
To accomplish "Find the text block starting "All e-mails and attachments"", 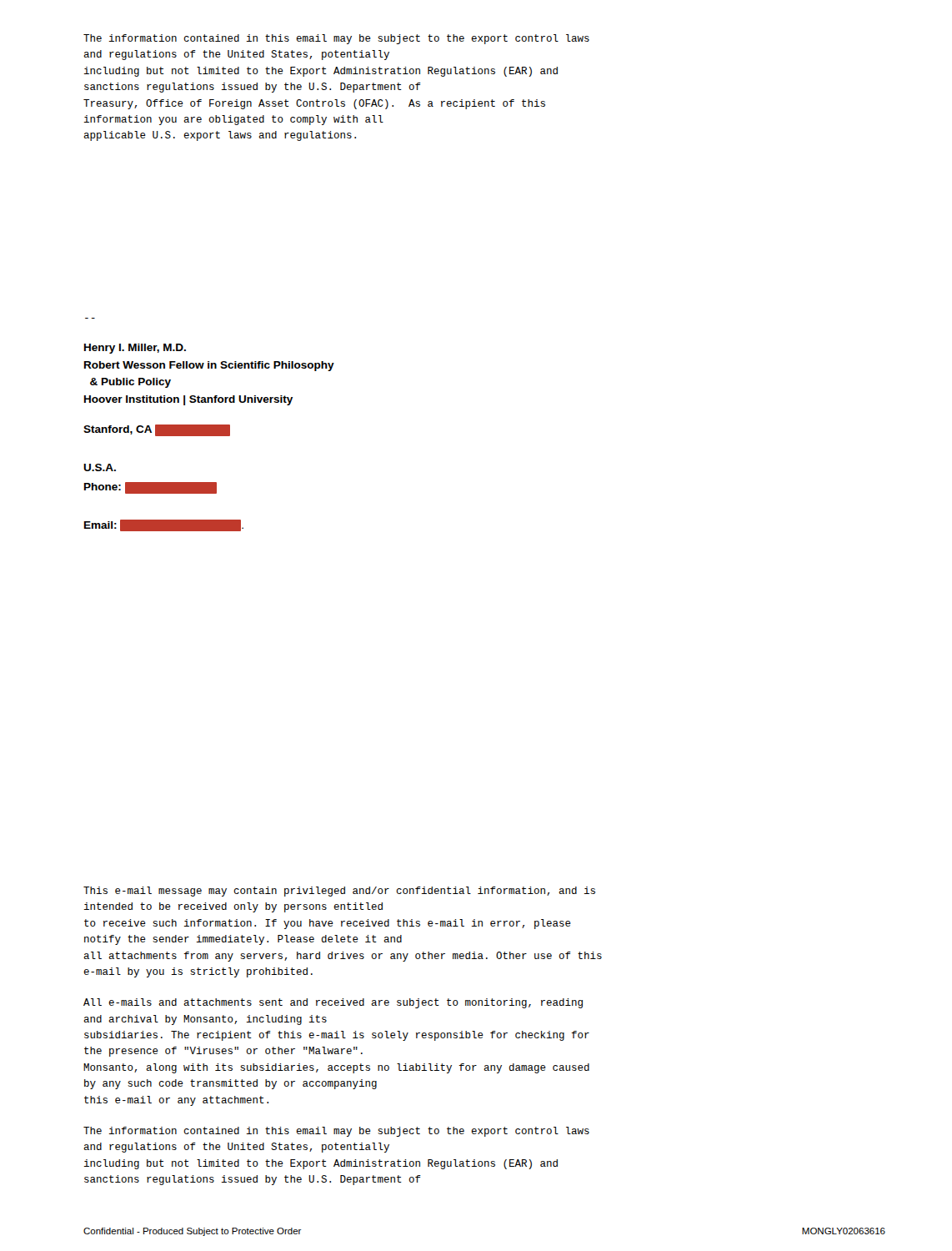I will [x=337, y=1052].
